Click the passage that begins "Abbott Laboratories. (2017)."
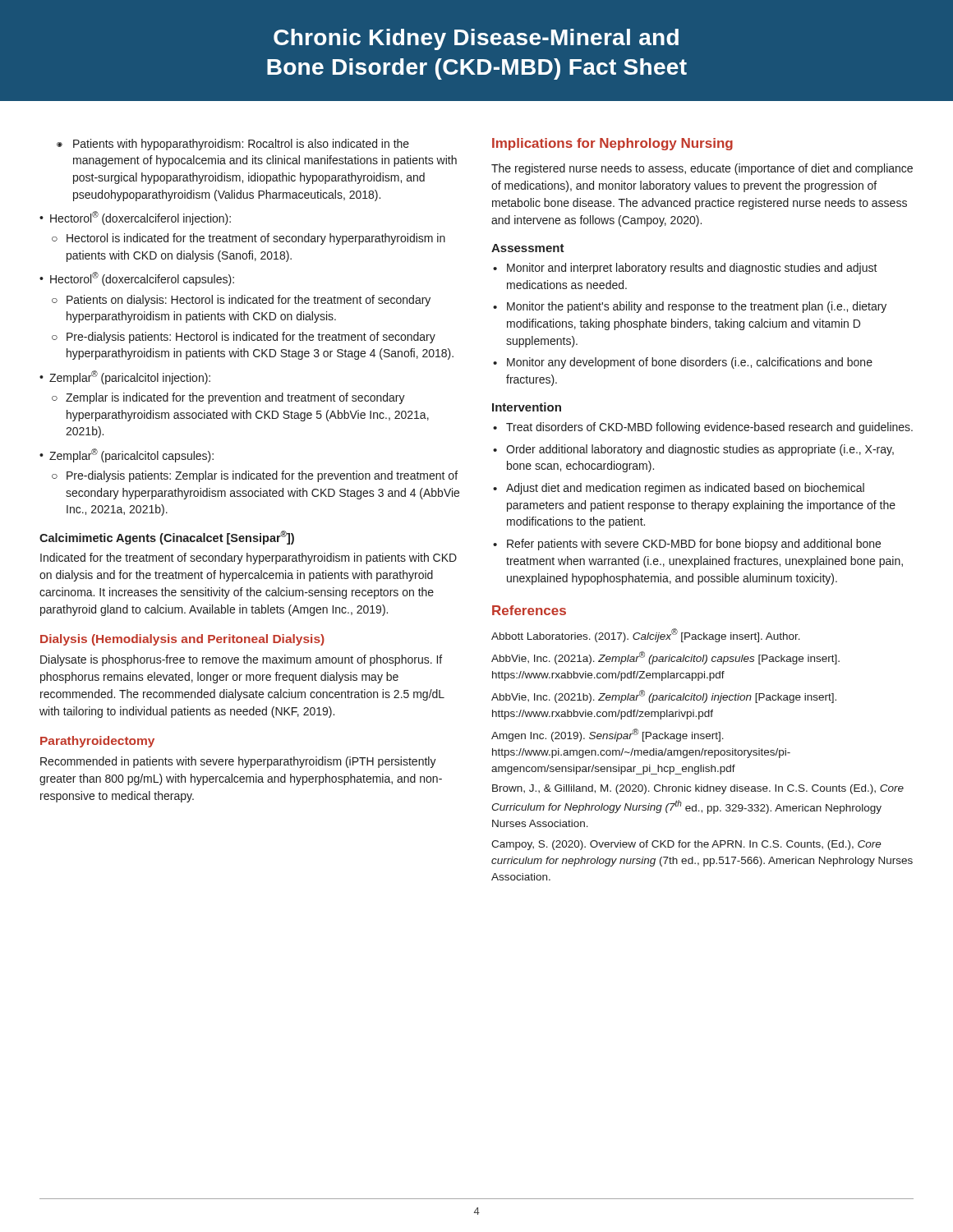This screenshot has height=1232, width=953. (x=702, y=756)
